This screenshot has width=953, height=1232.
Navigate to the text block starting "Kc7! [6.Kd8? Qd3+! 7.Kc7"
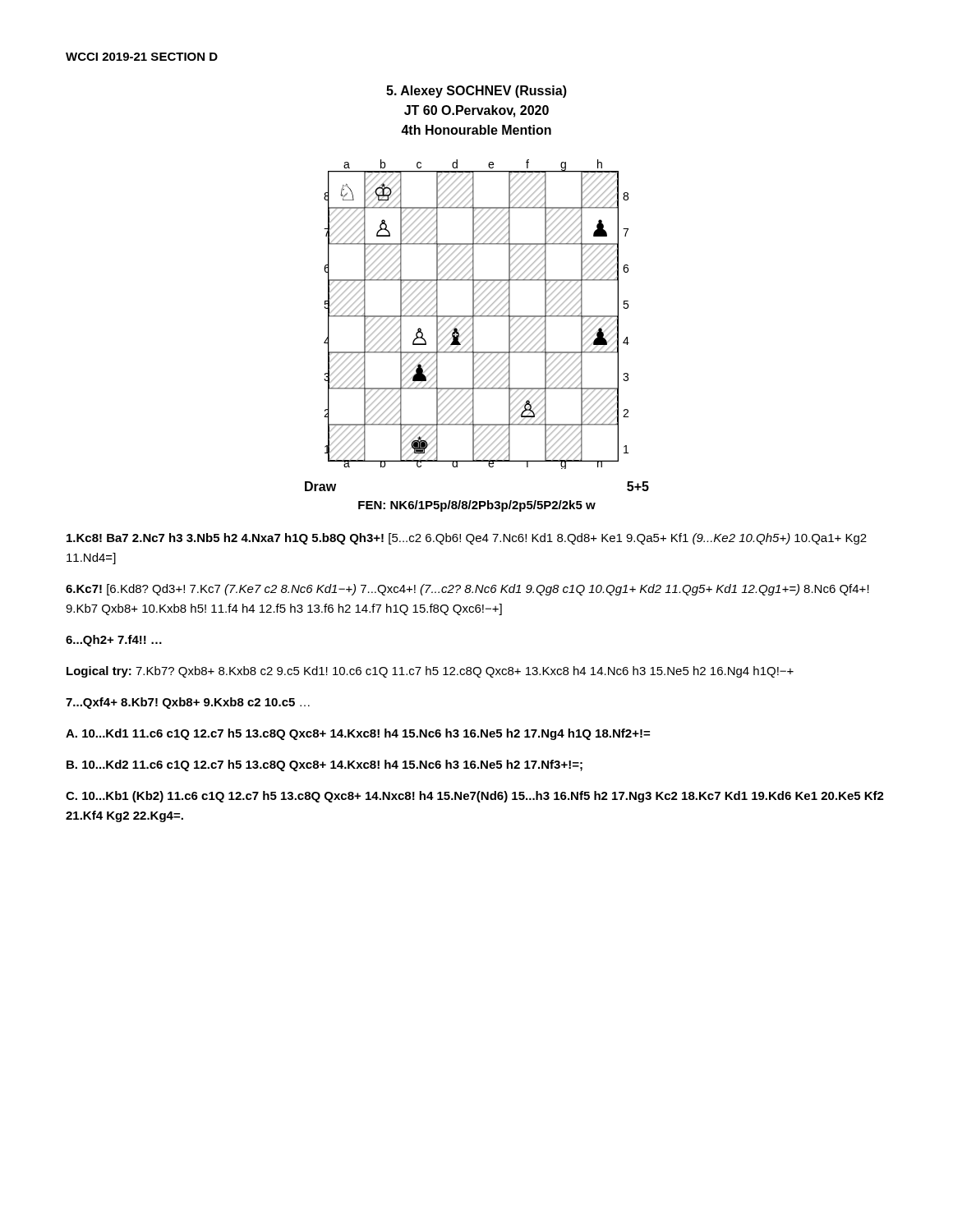468,598
